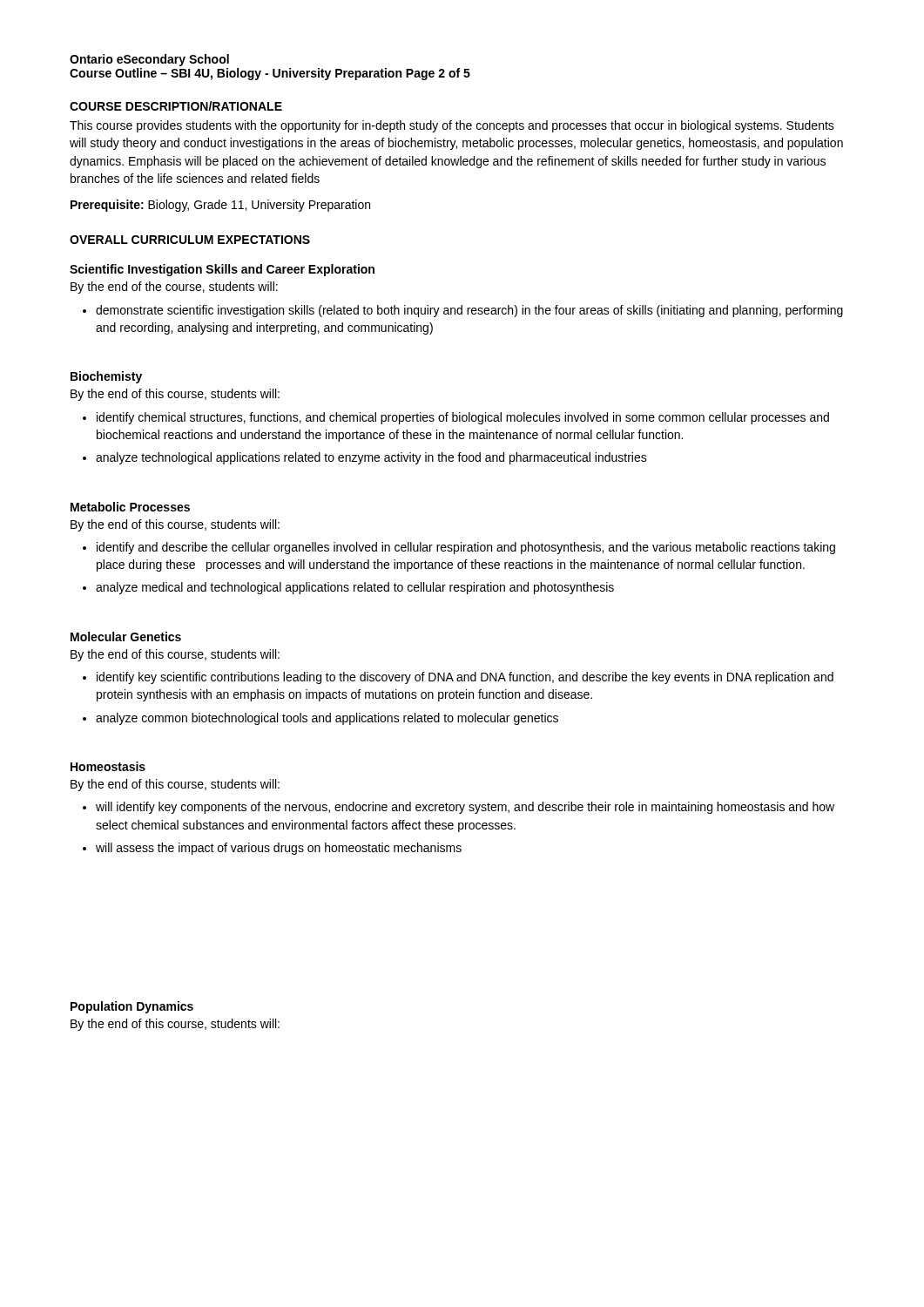Find the section header containing "Population Dynamics"
The height and width of the screenshot is (1307, 924).
point(132,1007)
